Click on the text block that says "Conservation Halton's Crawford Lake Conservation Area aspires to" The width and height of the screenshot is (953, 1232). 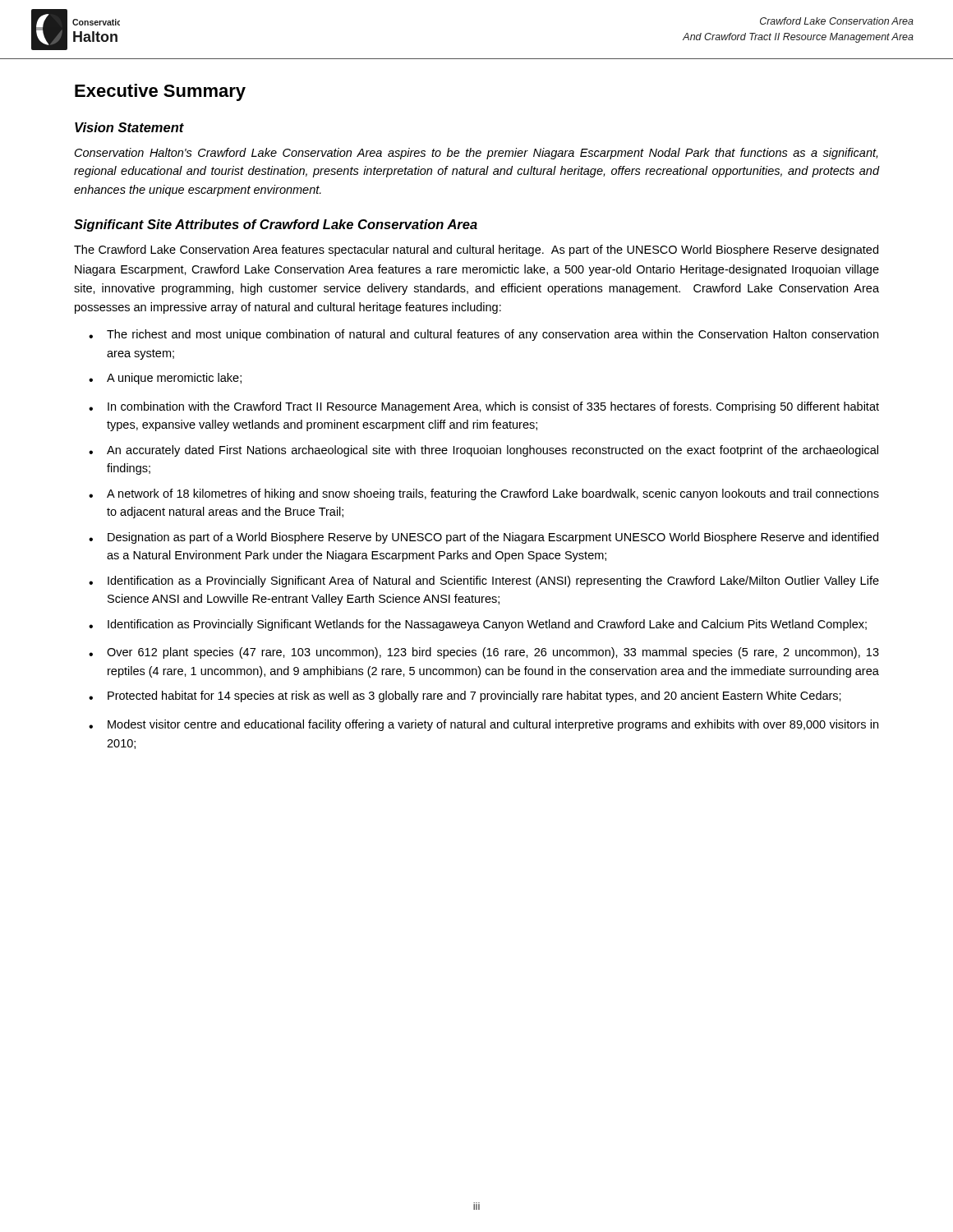pyautogui.click(x=476, y=171)
